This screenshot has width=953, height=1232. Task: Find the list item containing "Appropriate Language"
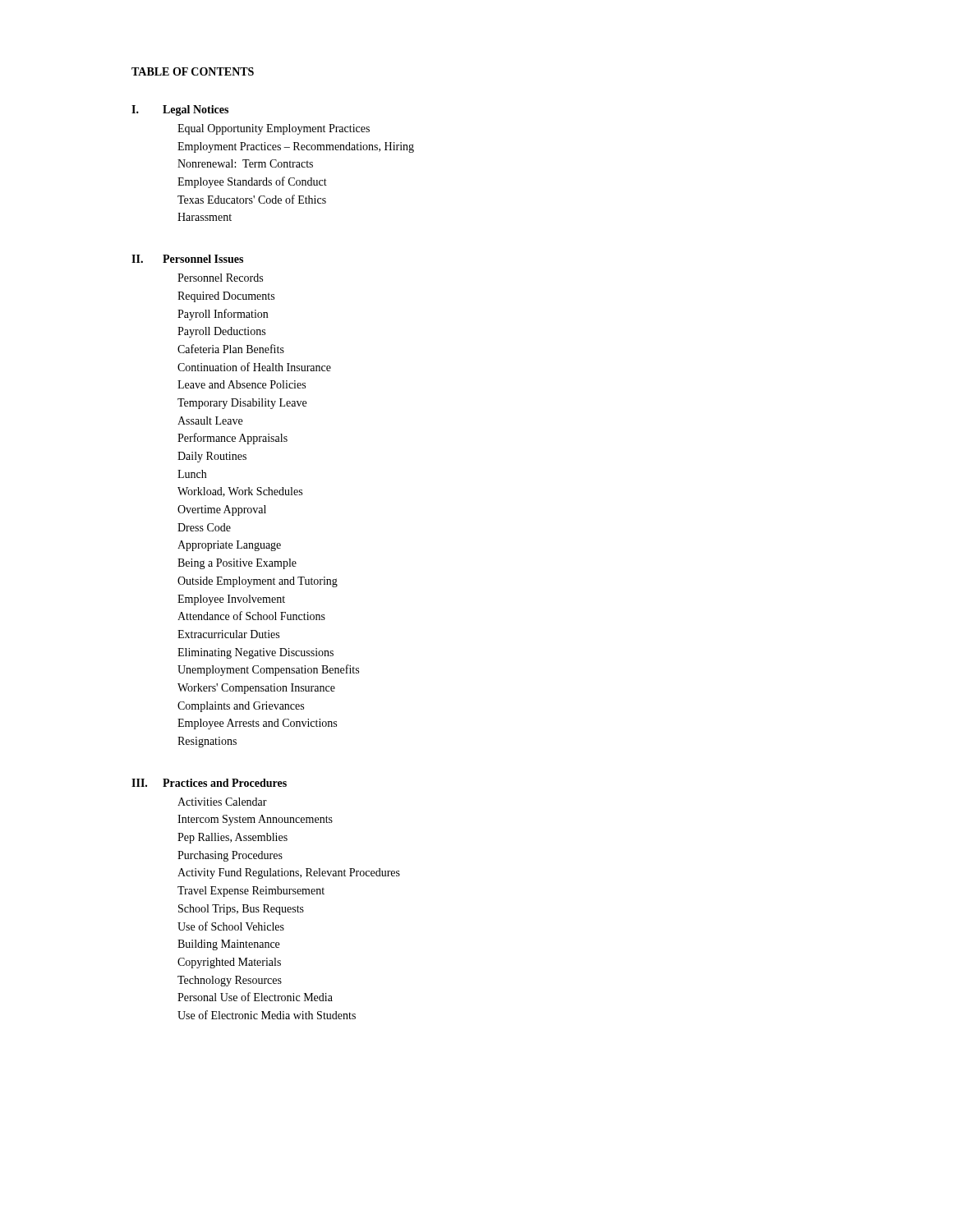tap(229, 545)
